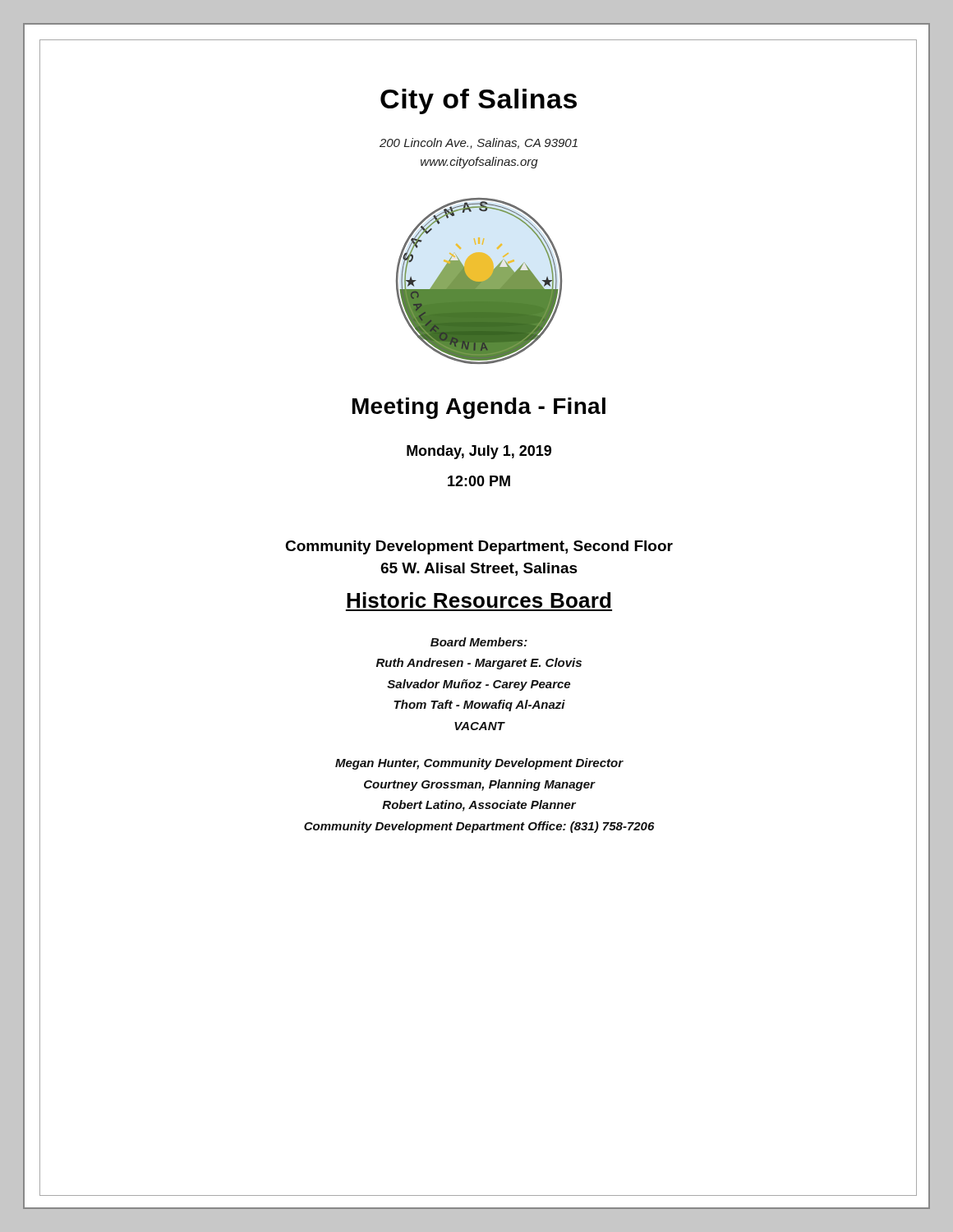953x1232 pixels.
Task: Locate the text block containing "200 Lincoln Ave., Salinas, CA 93901"
Action: 479,152
